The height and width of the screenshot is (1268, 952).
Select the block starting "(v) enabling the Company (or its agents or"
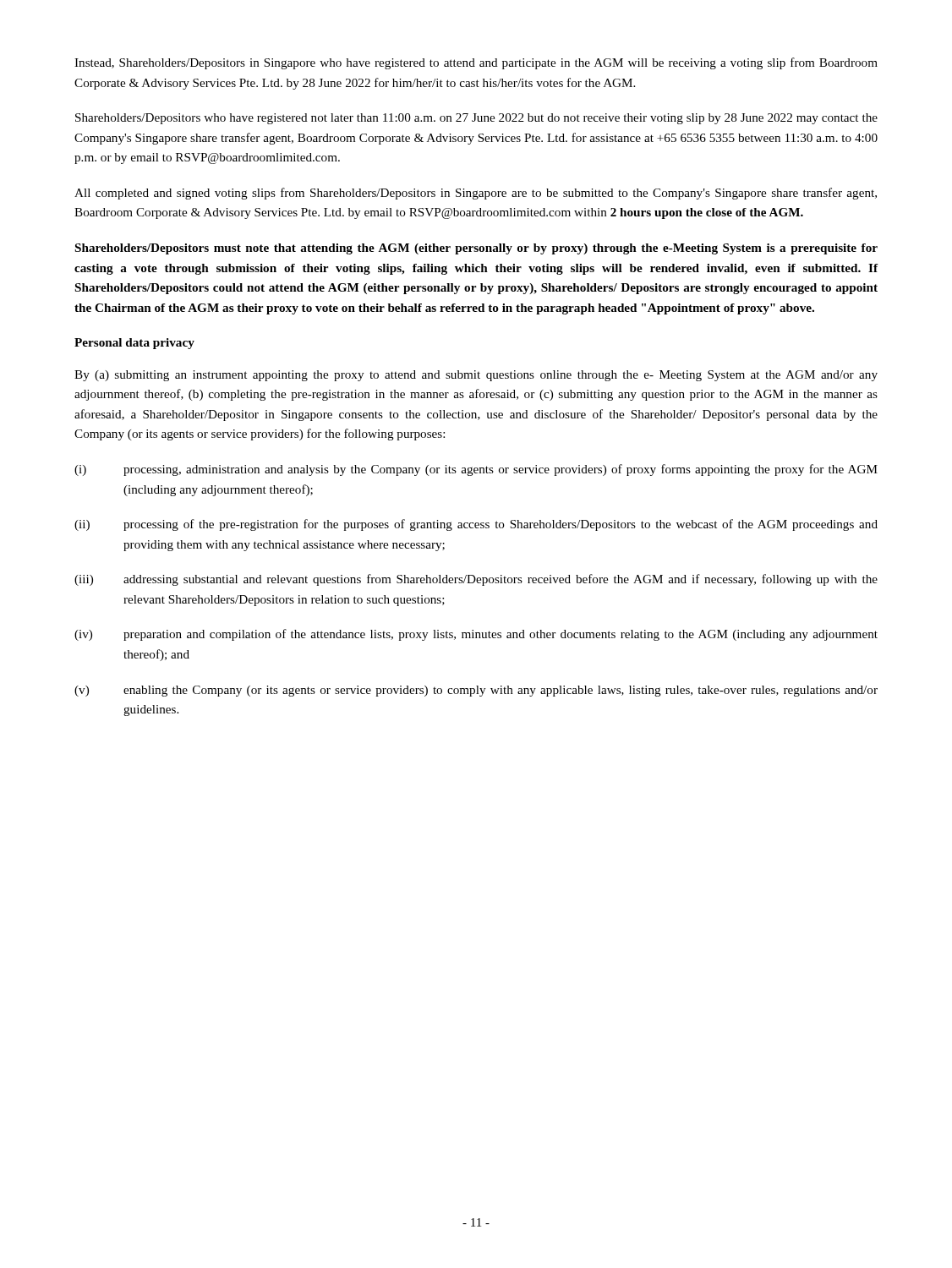coord(476,699)
